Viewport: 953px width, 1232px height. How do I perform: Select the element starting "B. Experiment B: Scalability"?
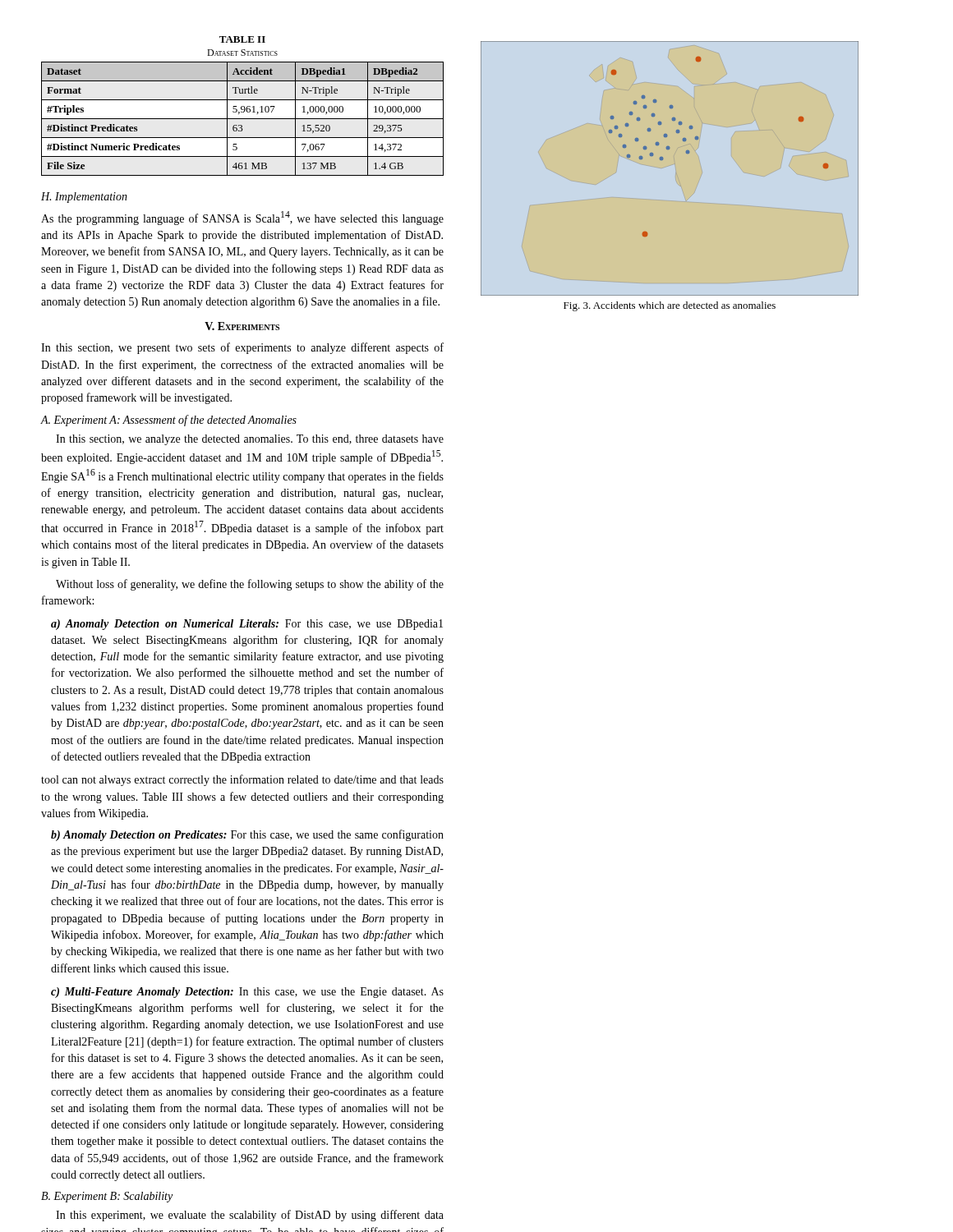coord(107,1197)
